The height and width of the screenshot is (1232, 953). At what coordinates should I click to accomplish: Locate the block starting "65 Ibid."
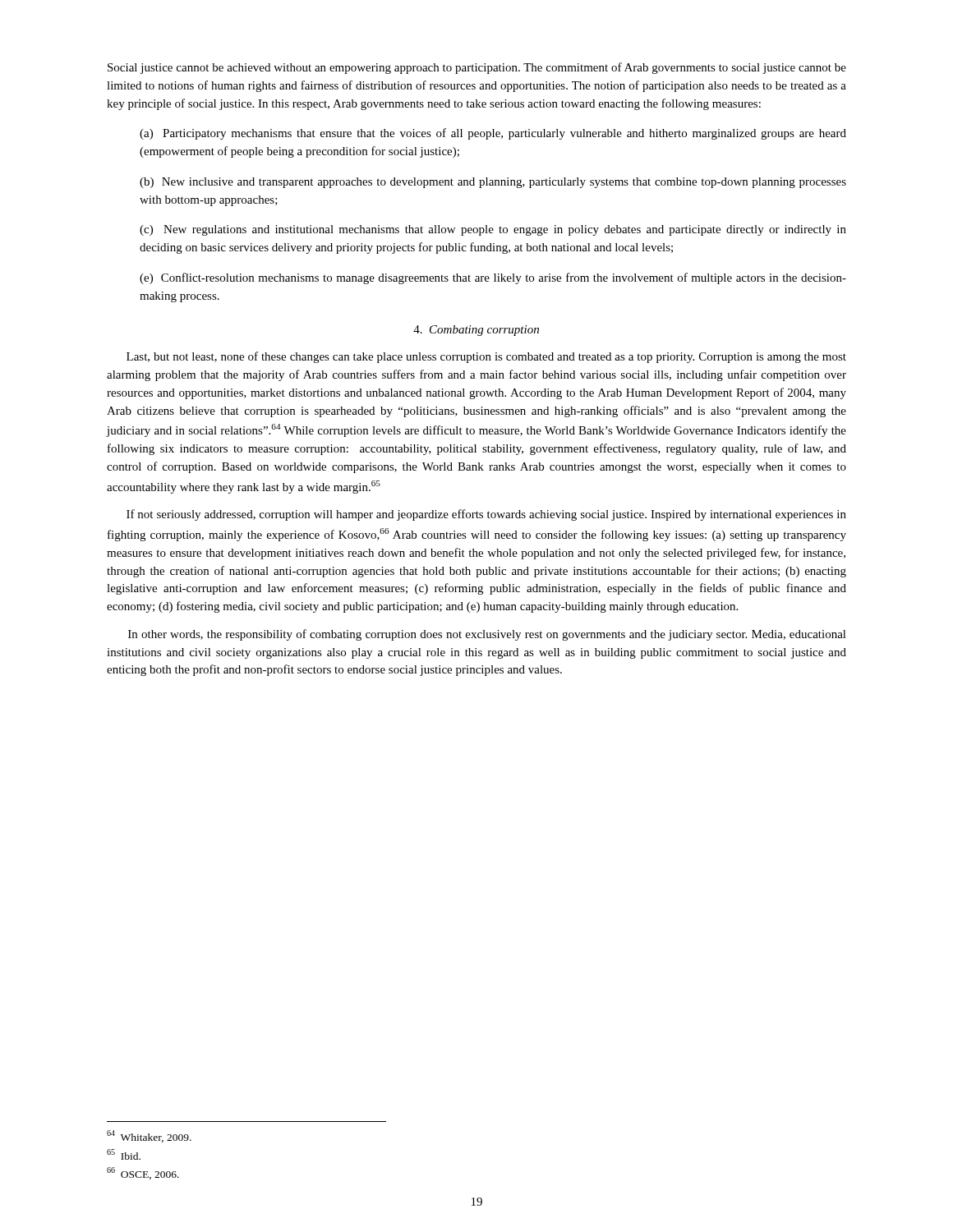pos(124,1154)
